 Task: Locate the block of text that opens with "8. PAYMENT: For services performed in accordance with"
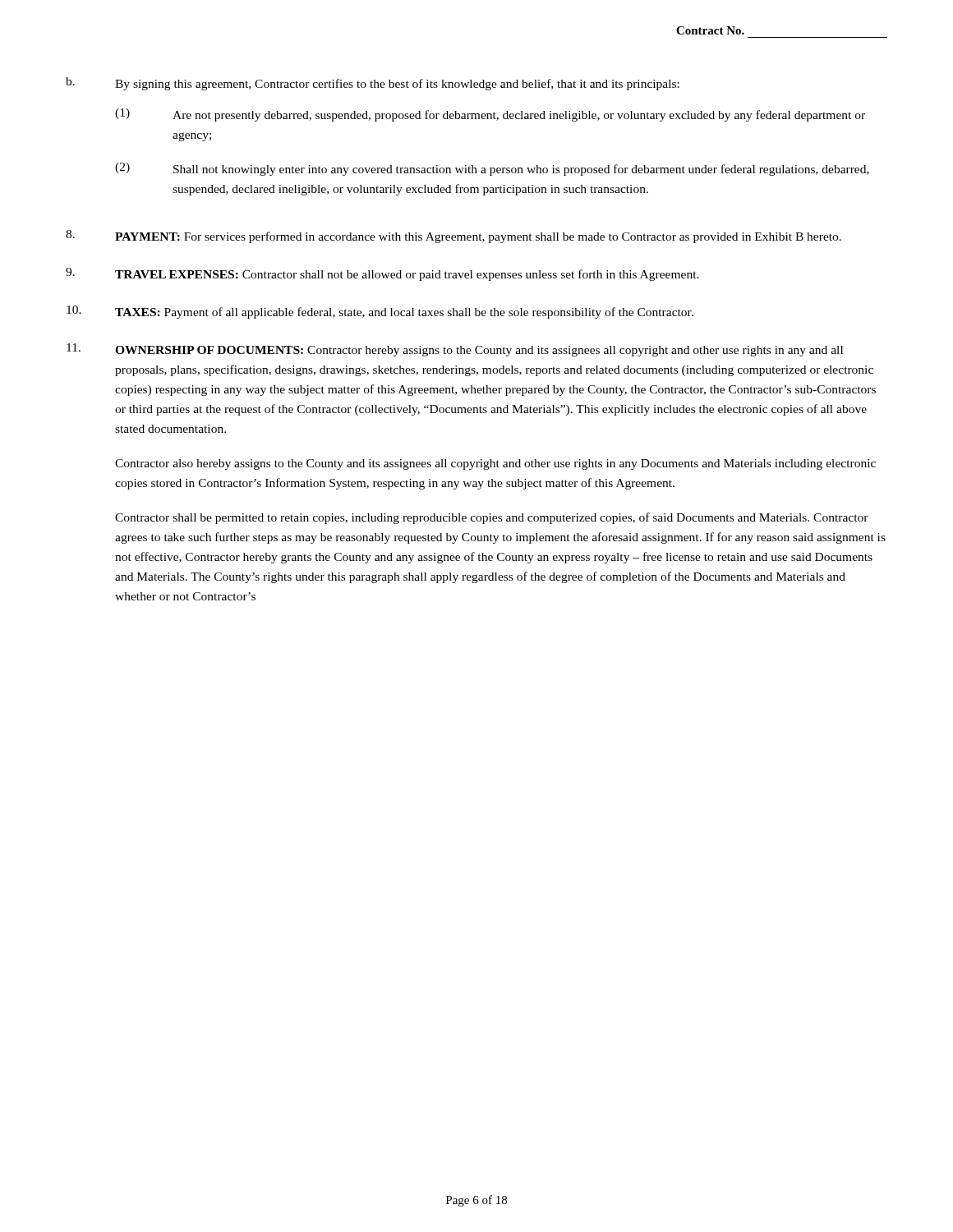(476, 237)
